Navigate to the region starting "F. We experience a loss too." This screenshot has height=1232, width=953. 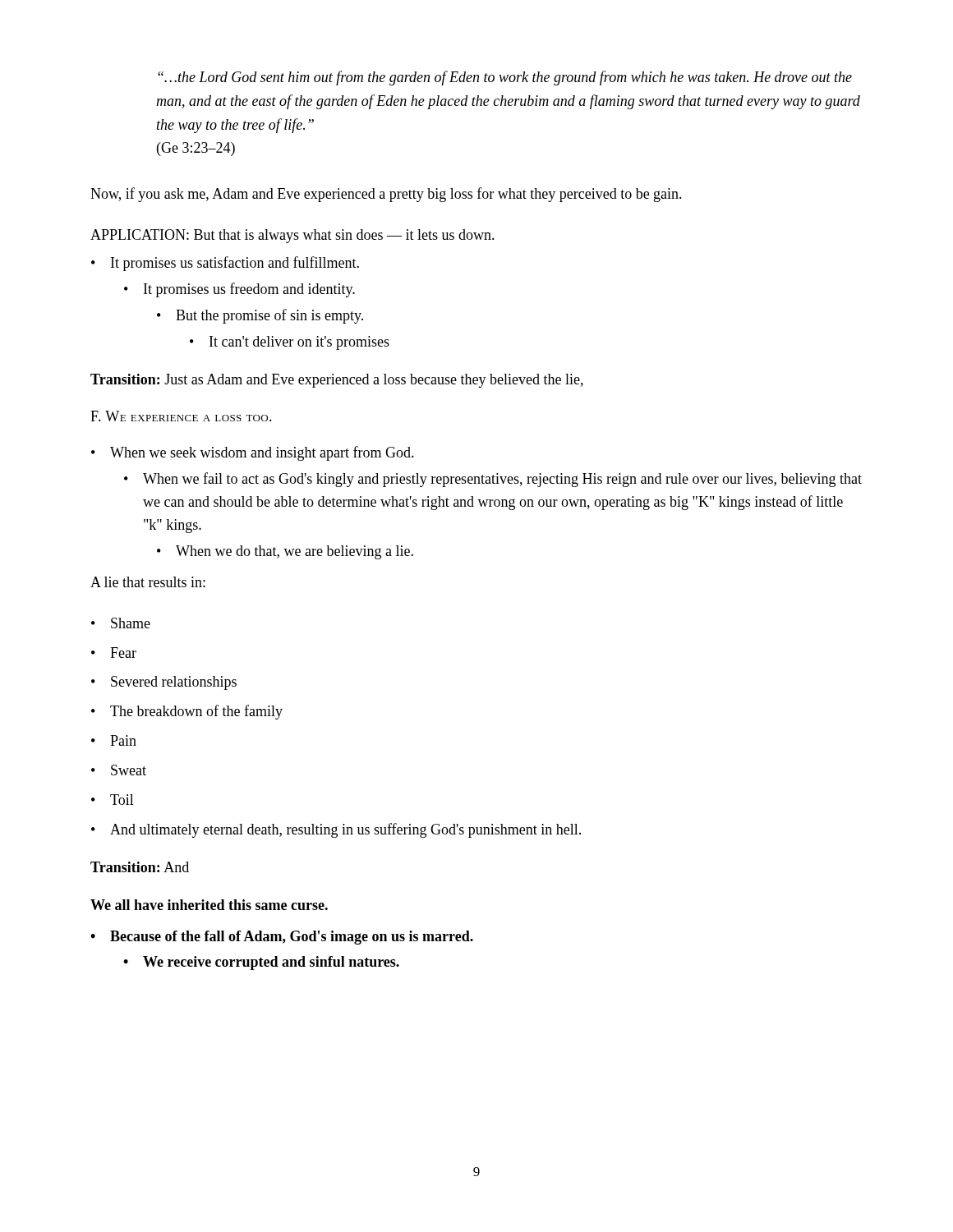click(181, 417)
